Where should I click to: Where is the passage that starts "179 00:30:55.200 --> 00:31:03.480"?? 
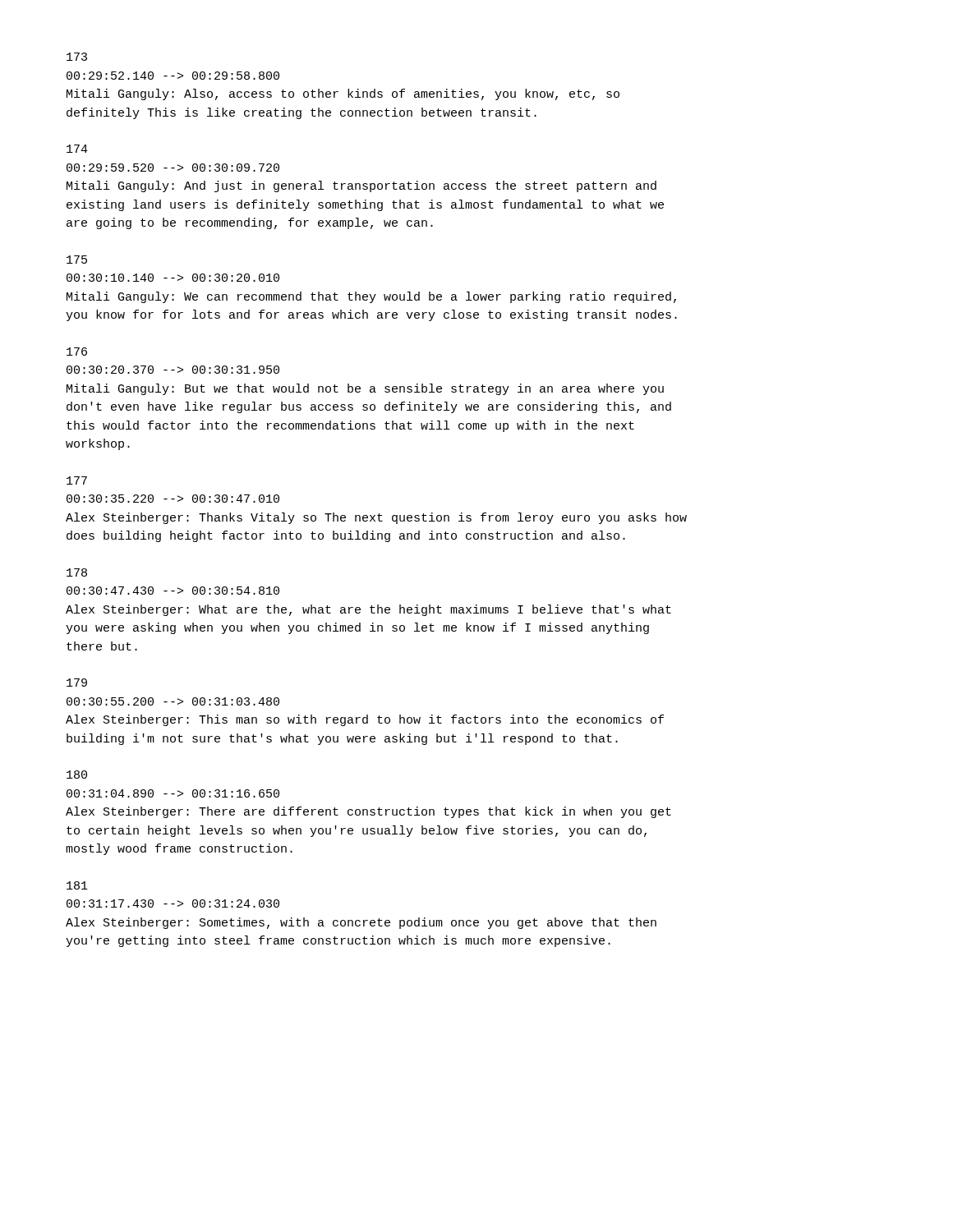tap(476, 712)
